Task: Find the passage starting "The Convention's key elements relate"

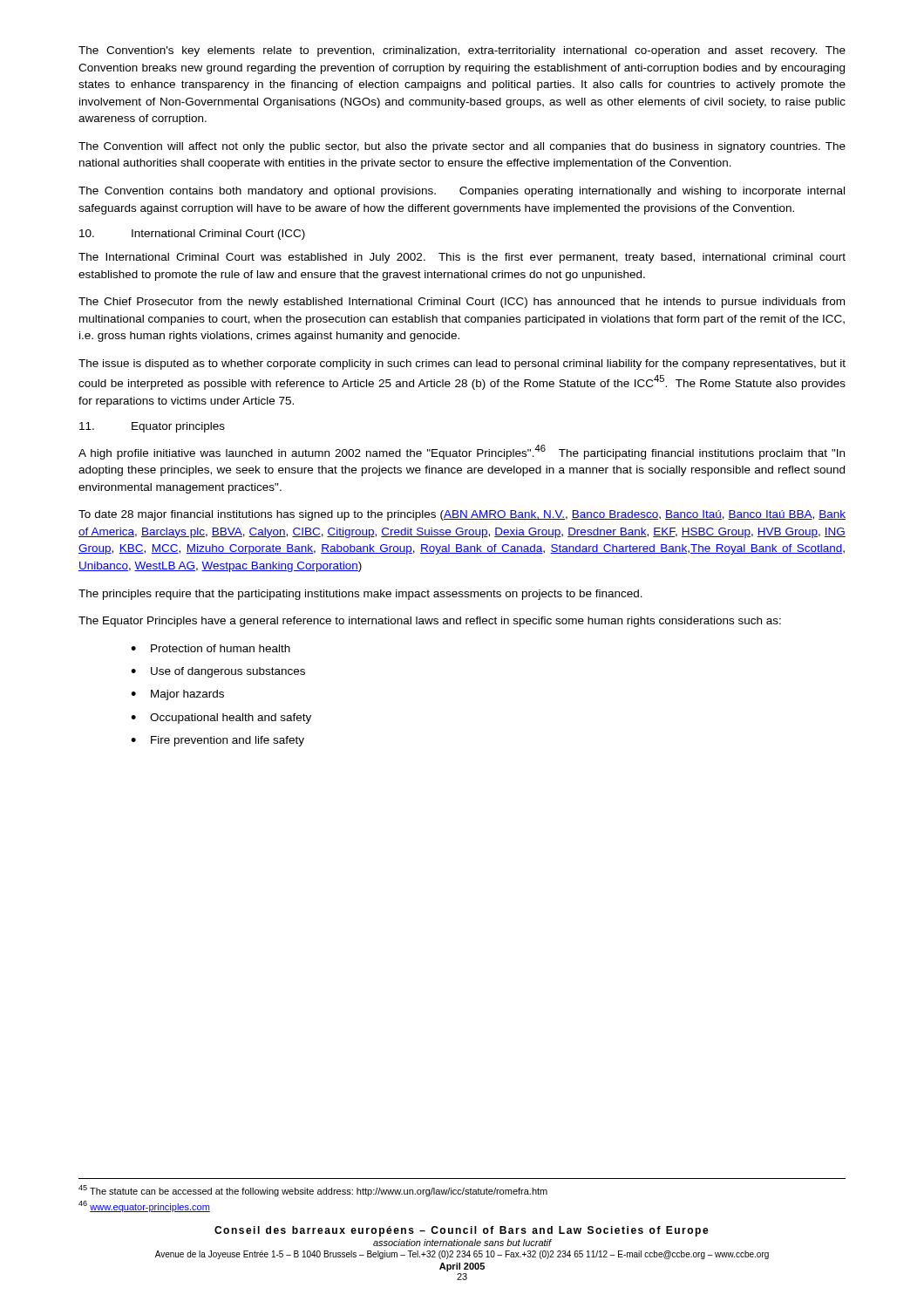Action: coord(462,84)
